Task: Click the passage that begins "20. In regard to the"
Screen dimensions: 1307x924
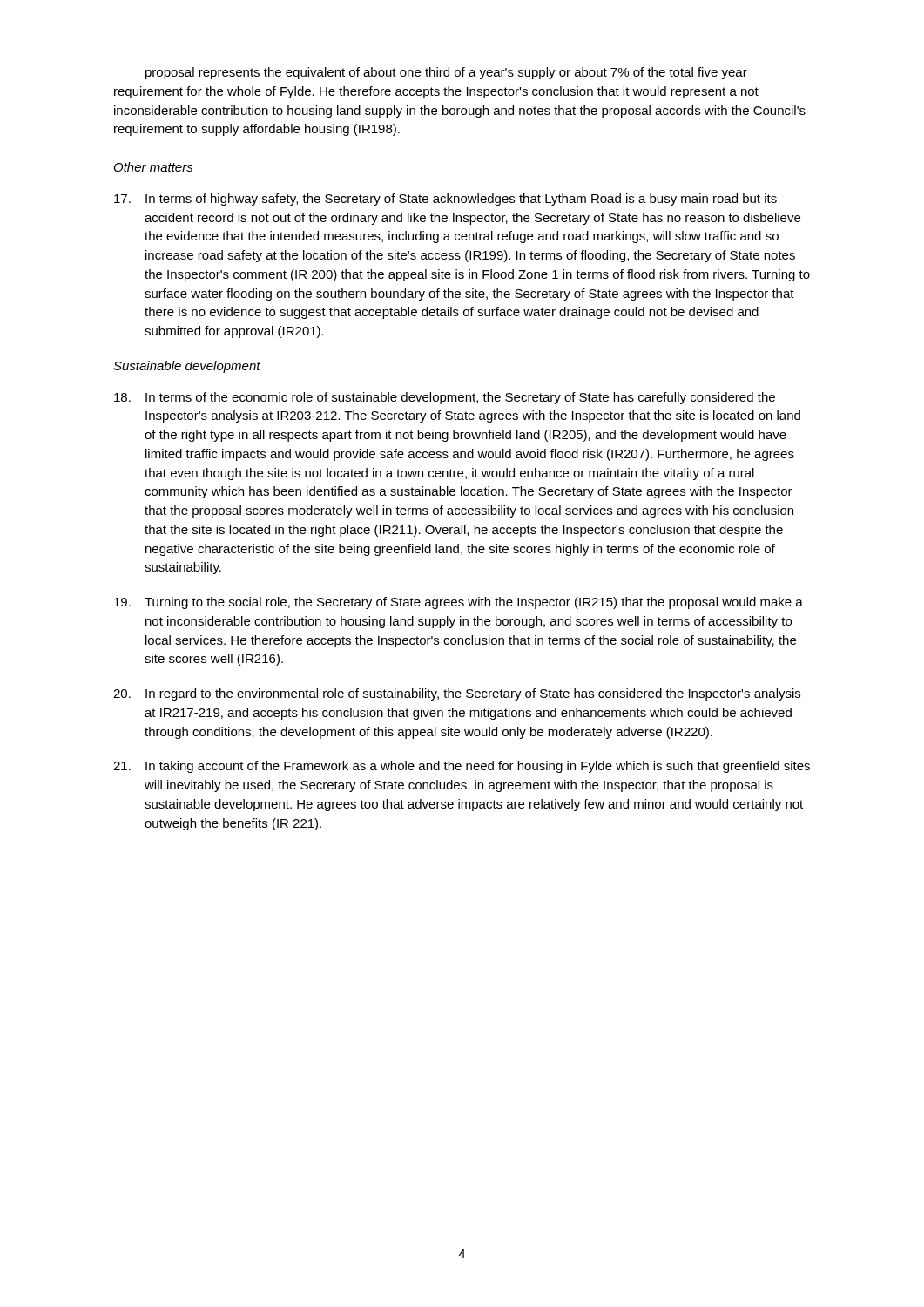Action: [x=462, y=712]
